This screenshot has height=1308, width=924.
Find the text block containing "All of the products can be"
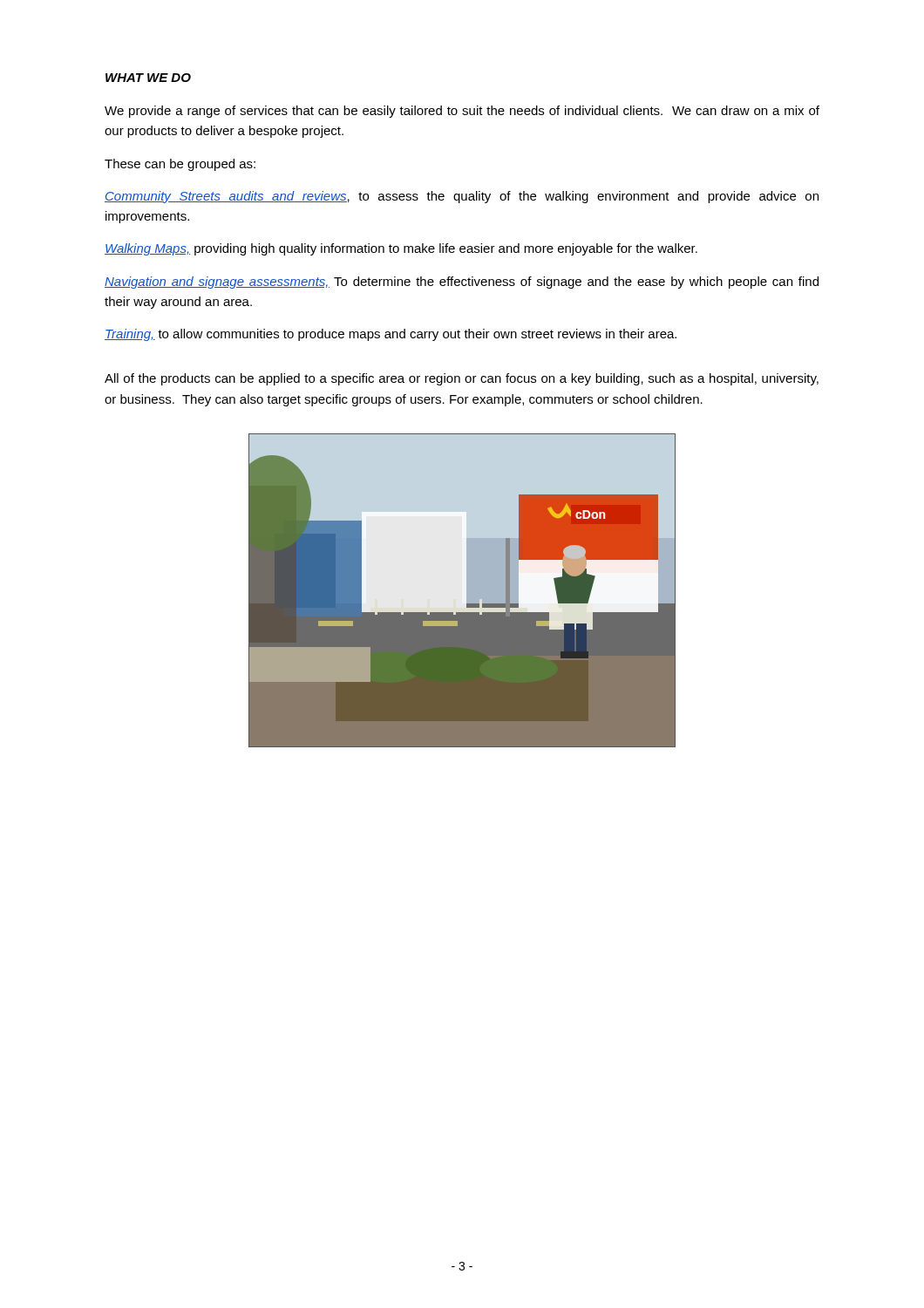coord(462,388)
